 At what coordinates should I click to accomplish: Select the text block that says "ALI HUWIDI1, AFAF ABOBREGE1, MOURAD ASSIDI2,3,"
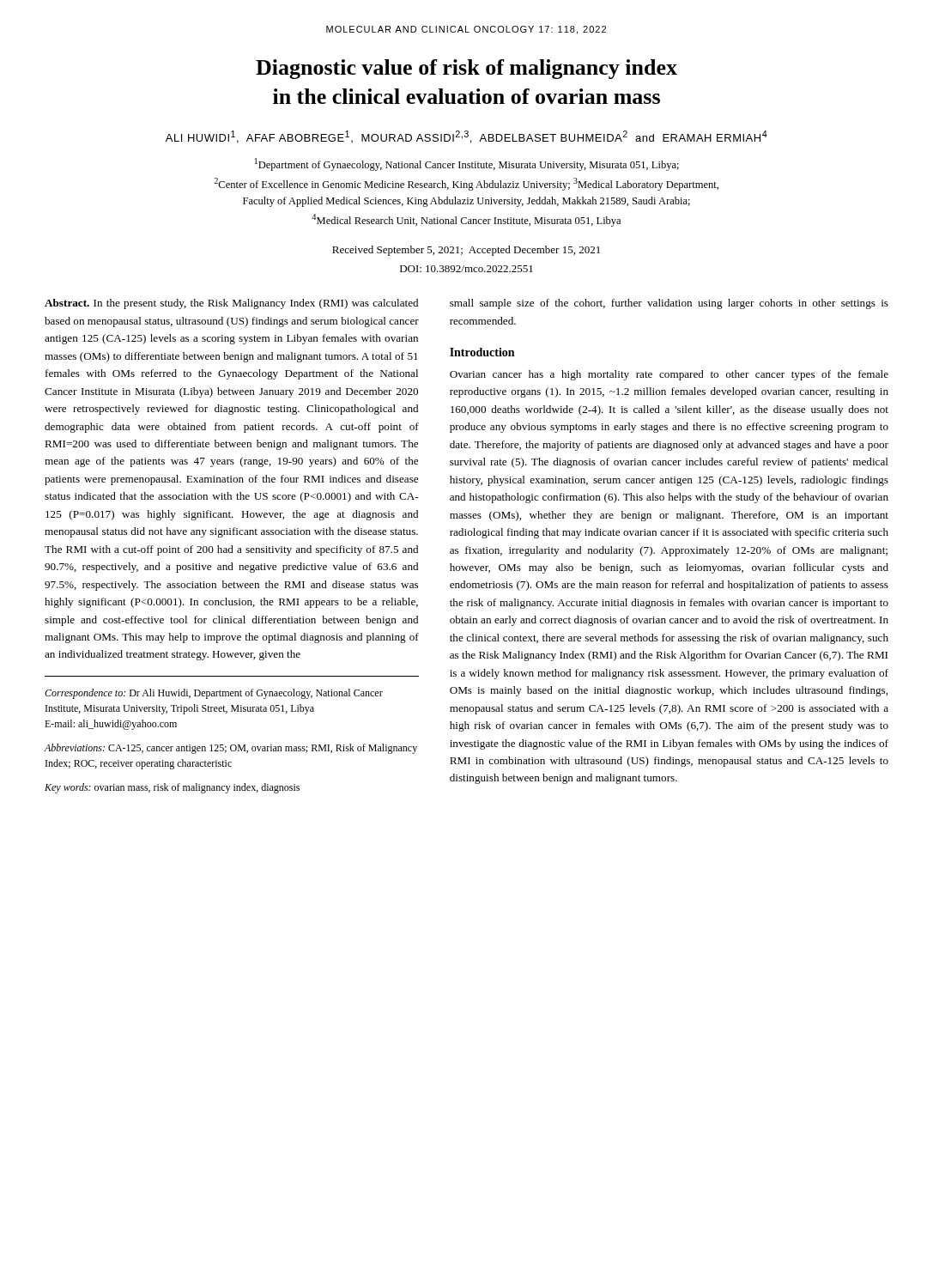tap(466, 136)
